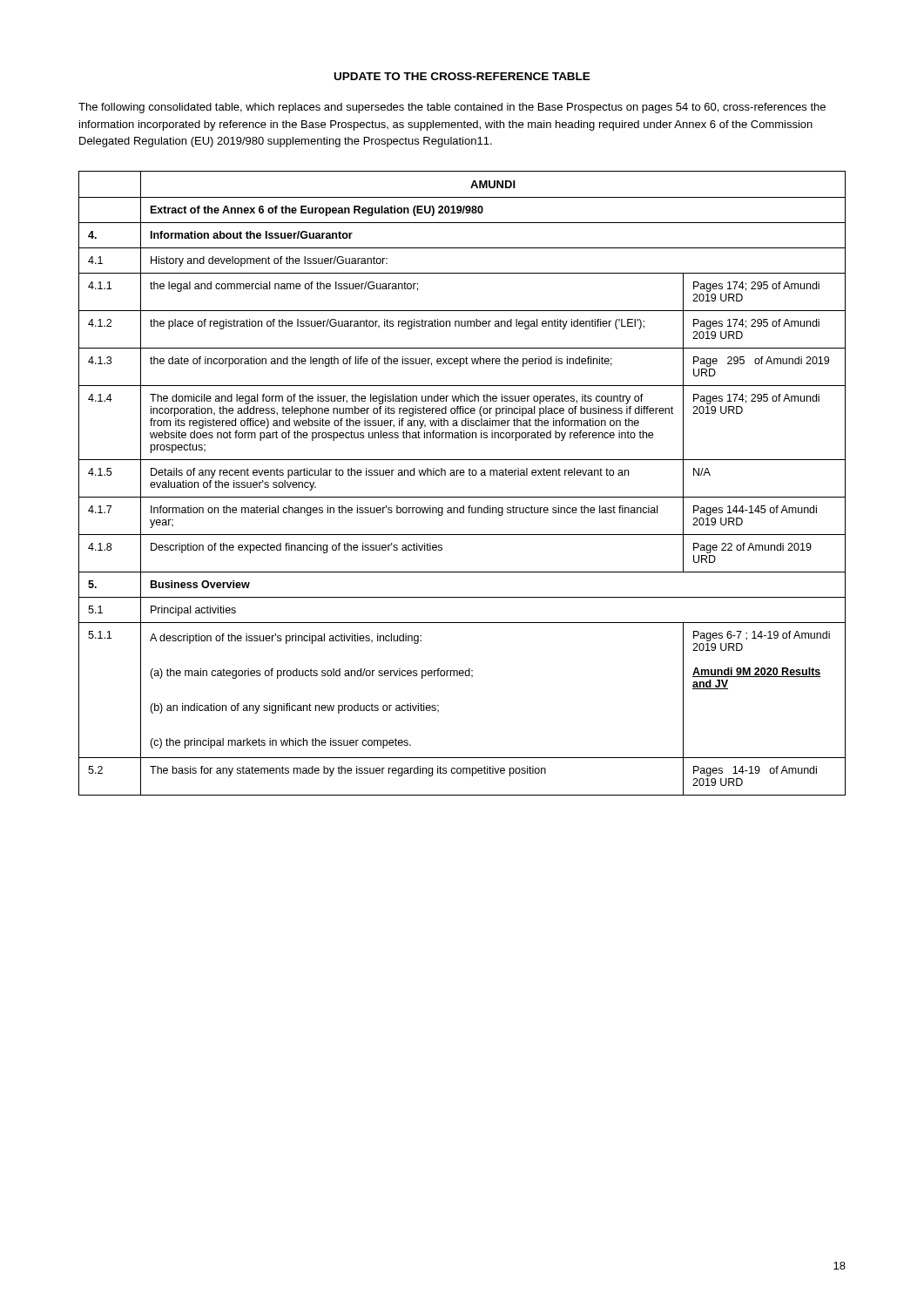
Task: Where is the passage that starts "The following consolidated table,"?
Action: point(452,124)
